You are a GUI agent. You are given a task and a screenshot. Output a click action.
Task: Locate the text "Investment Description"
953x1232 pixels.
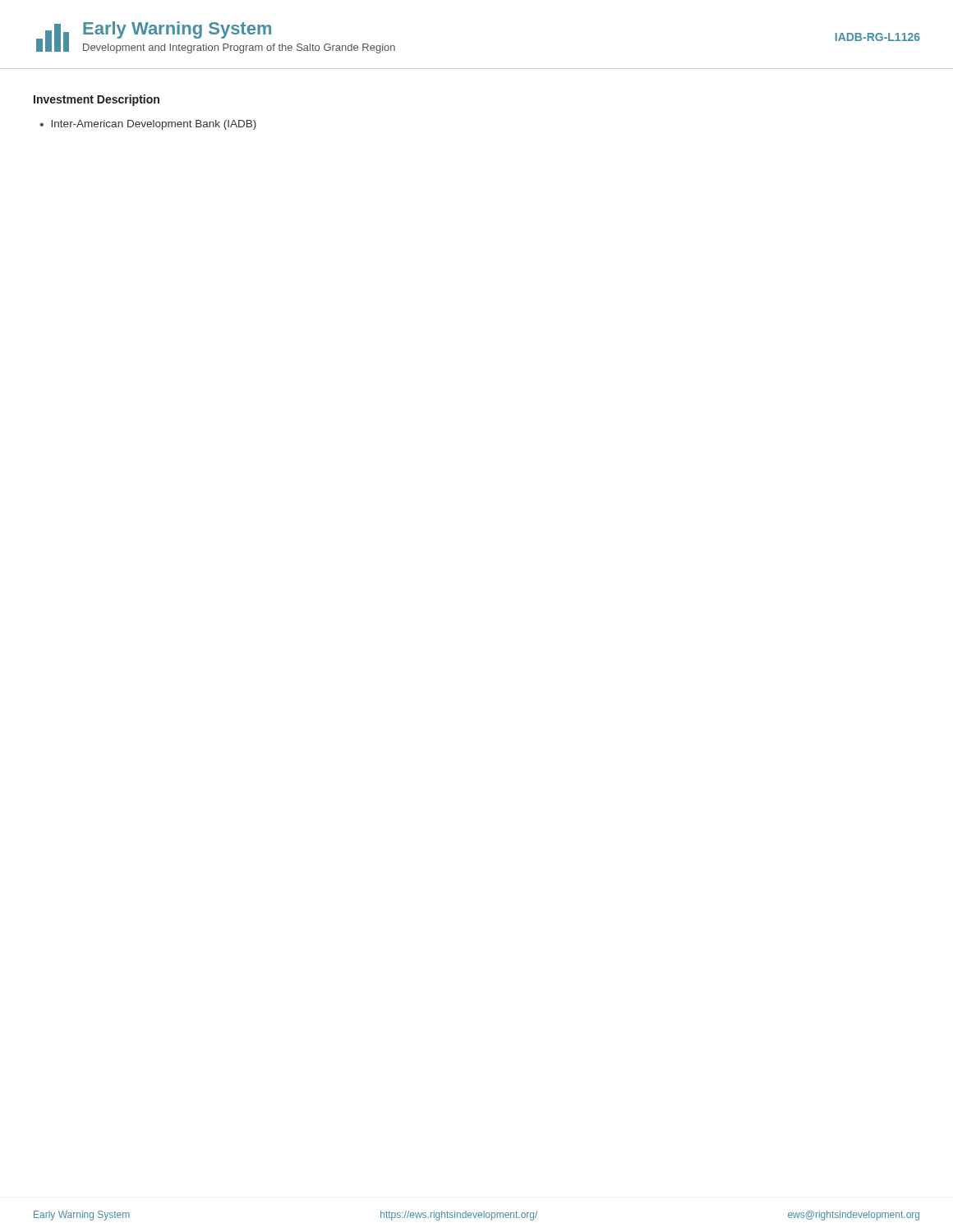click(x=96, y=100)
